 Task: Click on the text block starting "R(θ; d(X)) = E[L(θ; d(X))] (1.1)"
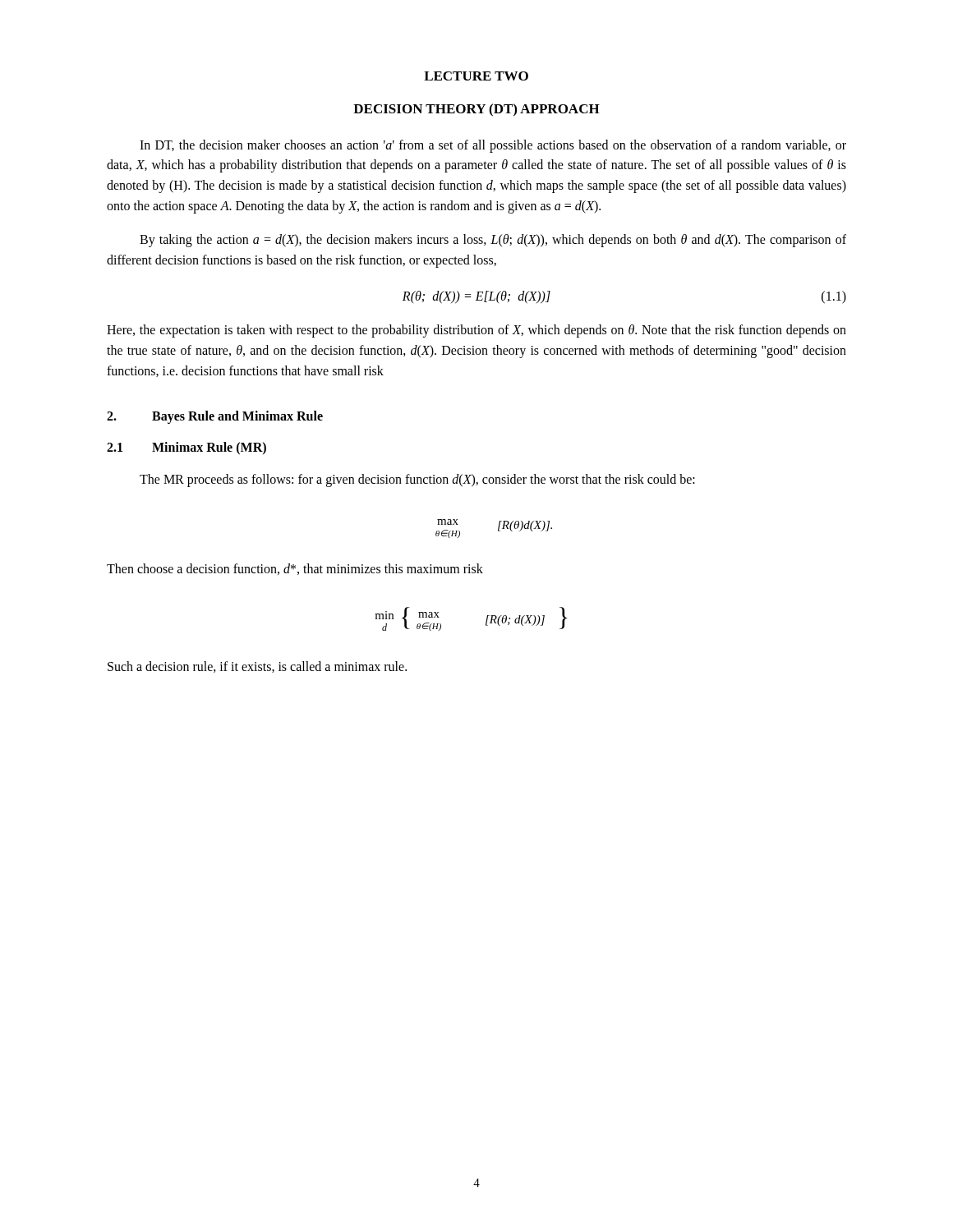(x=476, y=297)
